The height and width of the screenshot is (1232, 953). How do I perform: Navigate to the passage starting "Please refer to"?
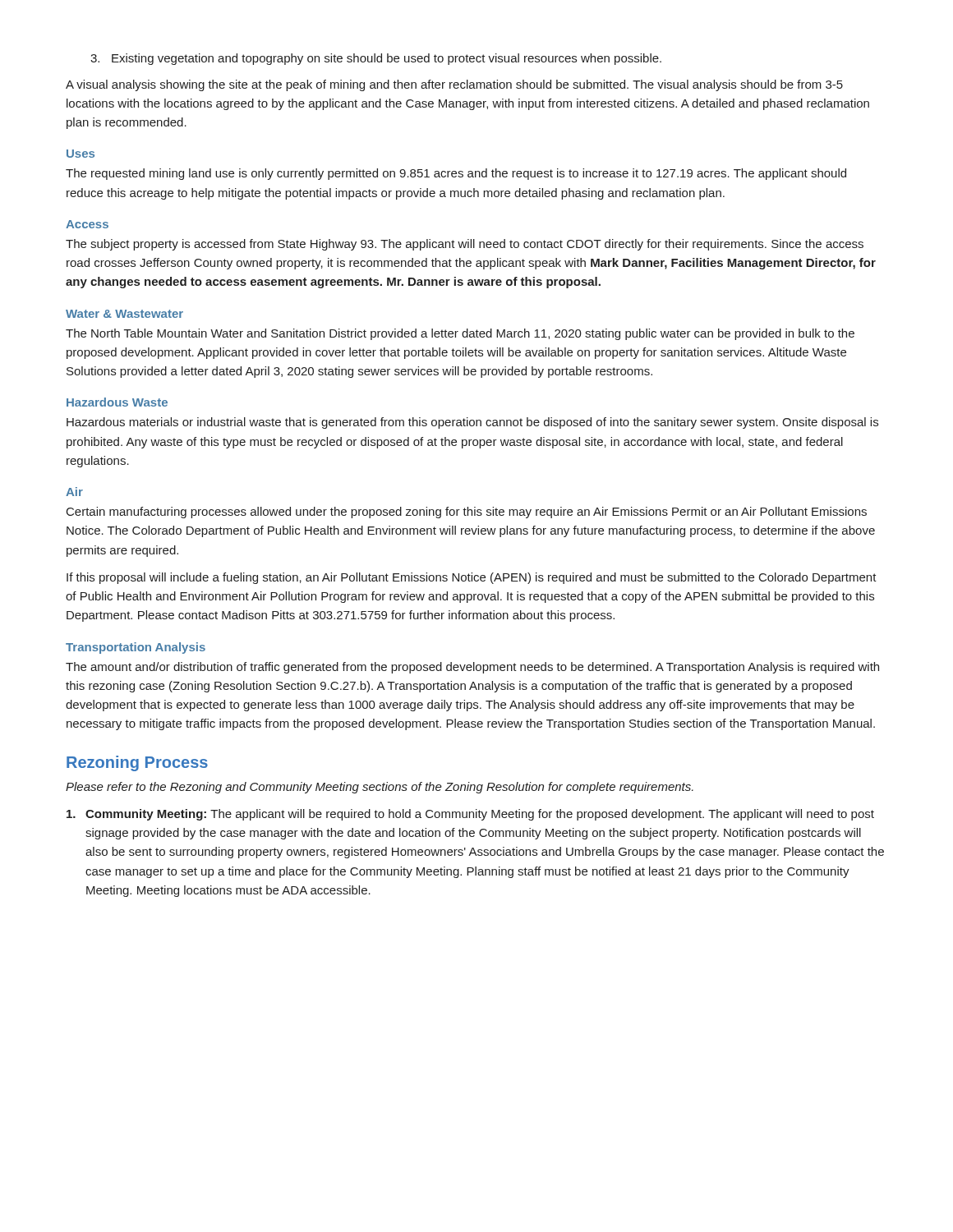[380, 786]
